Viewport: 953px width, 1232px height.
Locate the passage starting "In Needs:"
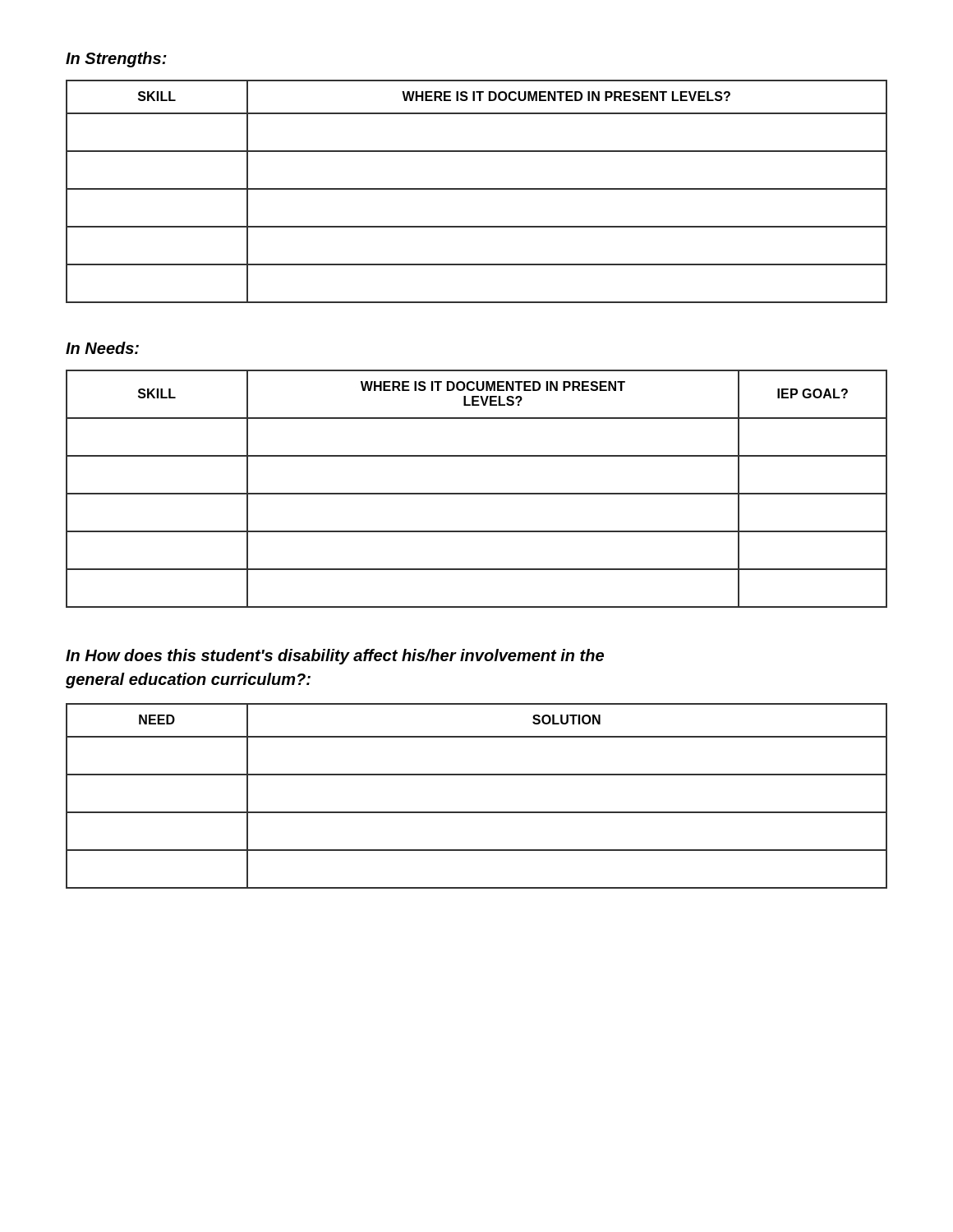click(x=103, y=348)
